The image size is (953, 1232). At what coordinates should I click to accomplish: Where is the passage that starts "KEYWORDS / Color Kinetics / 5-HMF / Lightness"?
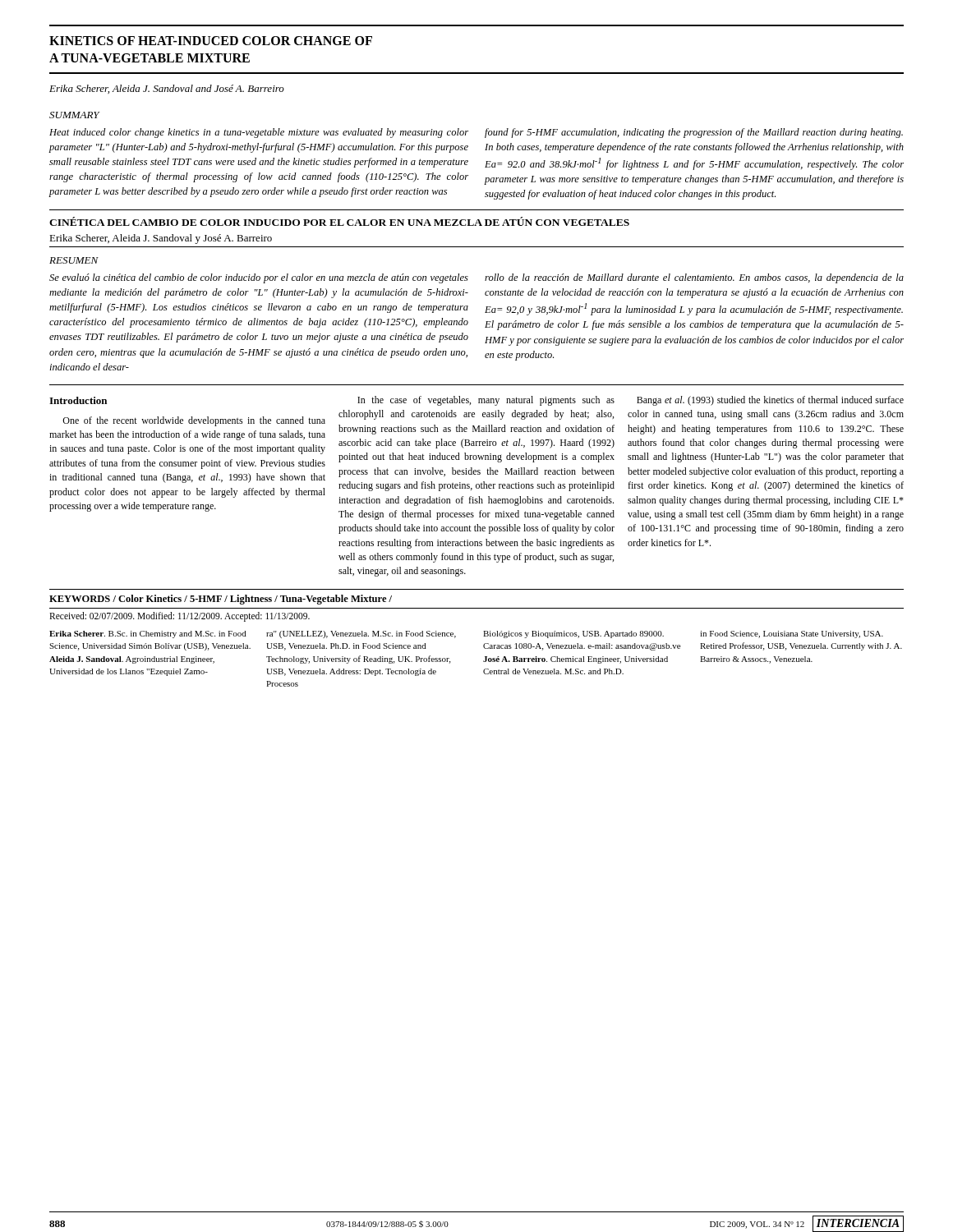tap(221, 599)
